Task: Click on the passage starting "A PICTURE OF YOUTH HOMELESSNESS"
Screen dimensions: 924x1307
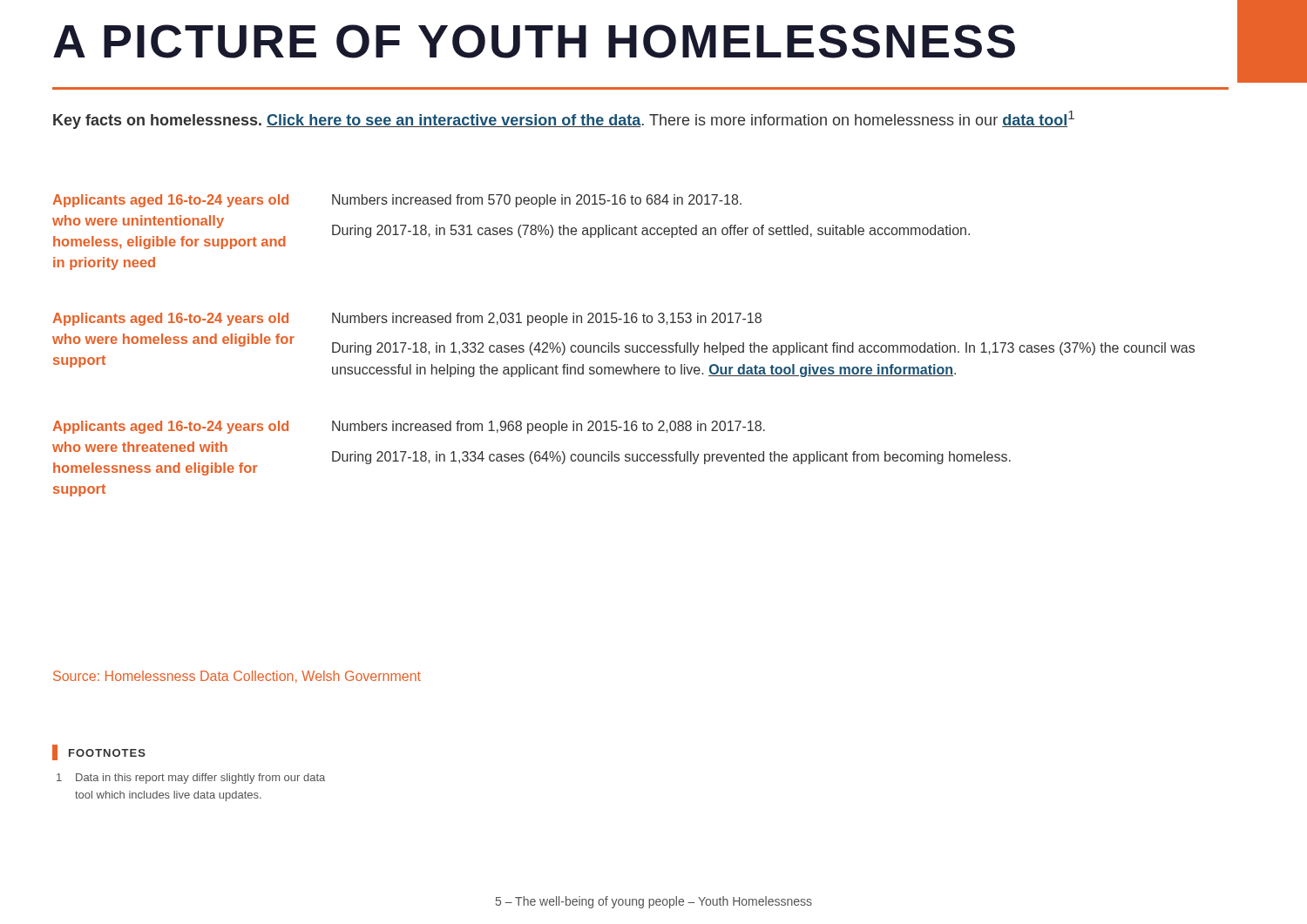Action: click(535, 41)
